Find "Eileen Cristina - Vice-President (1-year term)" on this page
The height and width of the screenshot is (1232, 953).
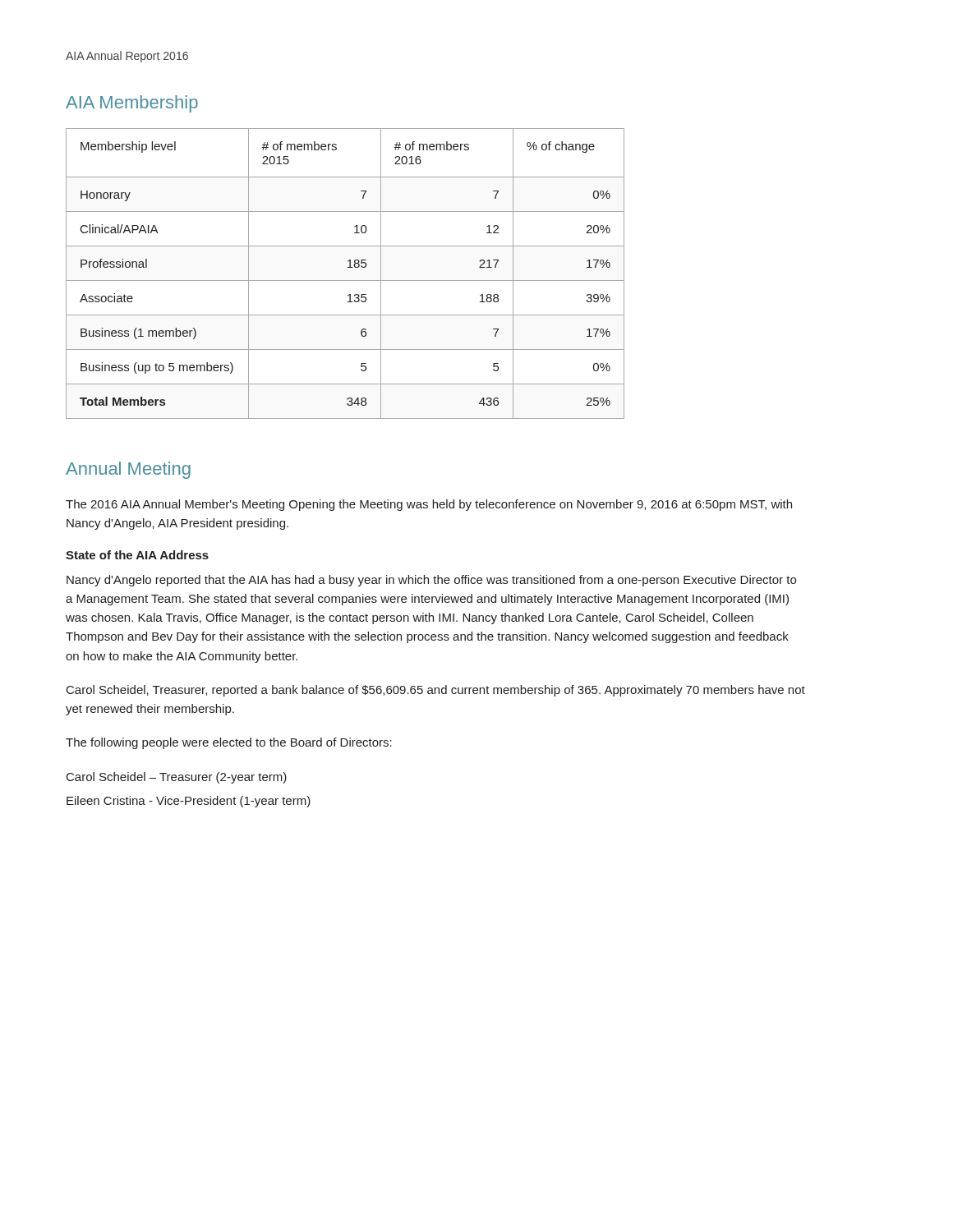(x=188, y=800)
